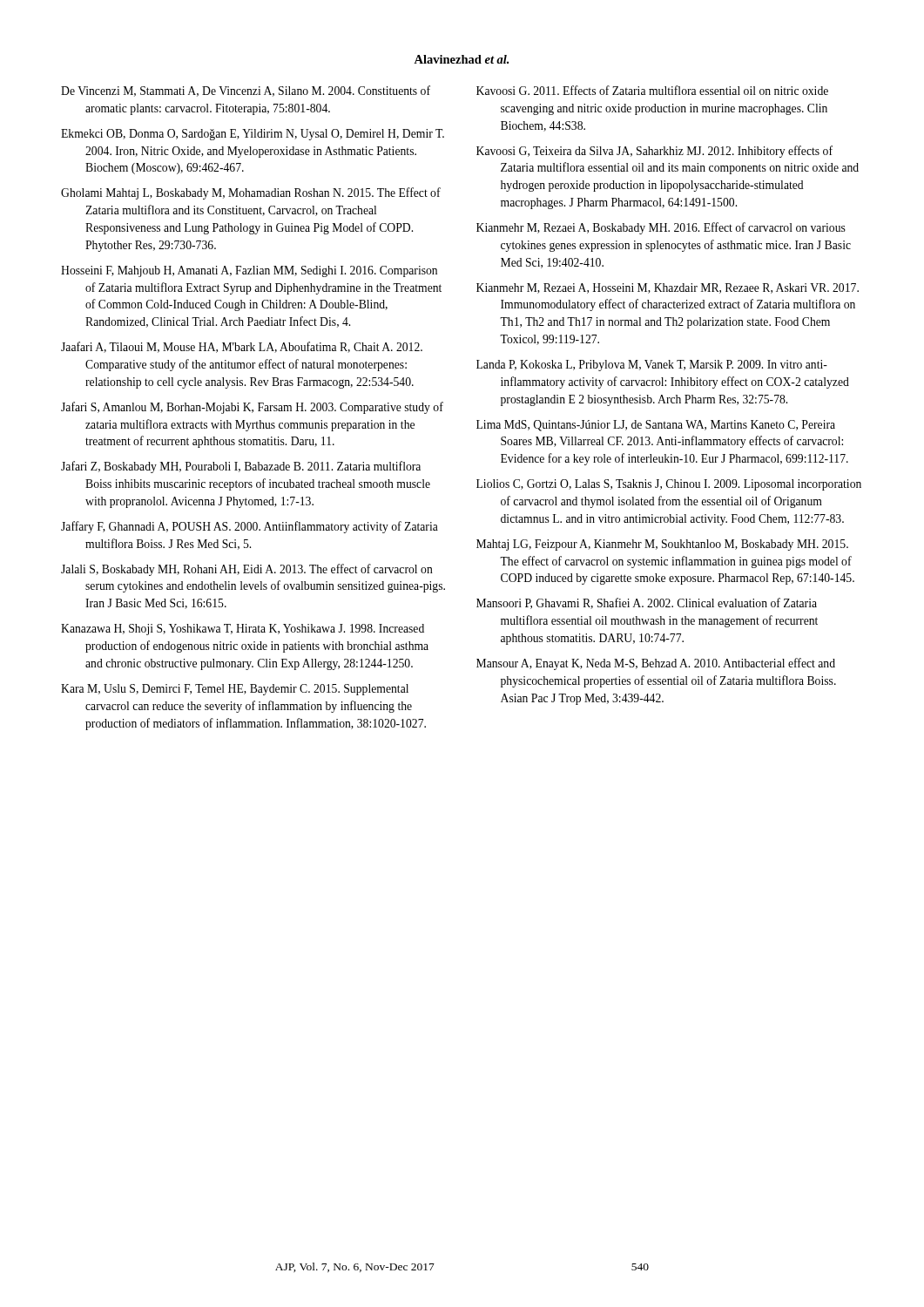Image resolution: width=924 pixels, height=1307 pixels.
Task: Find the block on this page that starts "Ekmekci OB, Donma O, Sardoğan"
Action: click(x=253, y=151)
